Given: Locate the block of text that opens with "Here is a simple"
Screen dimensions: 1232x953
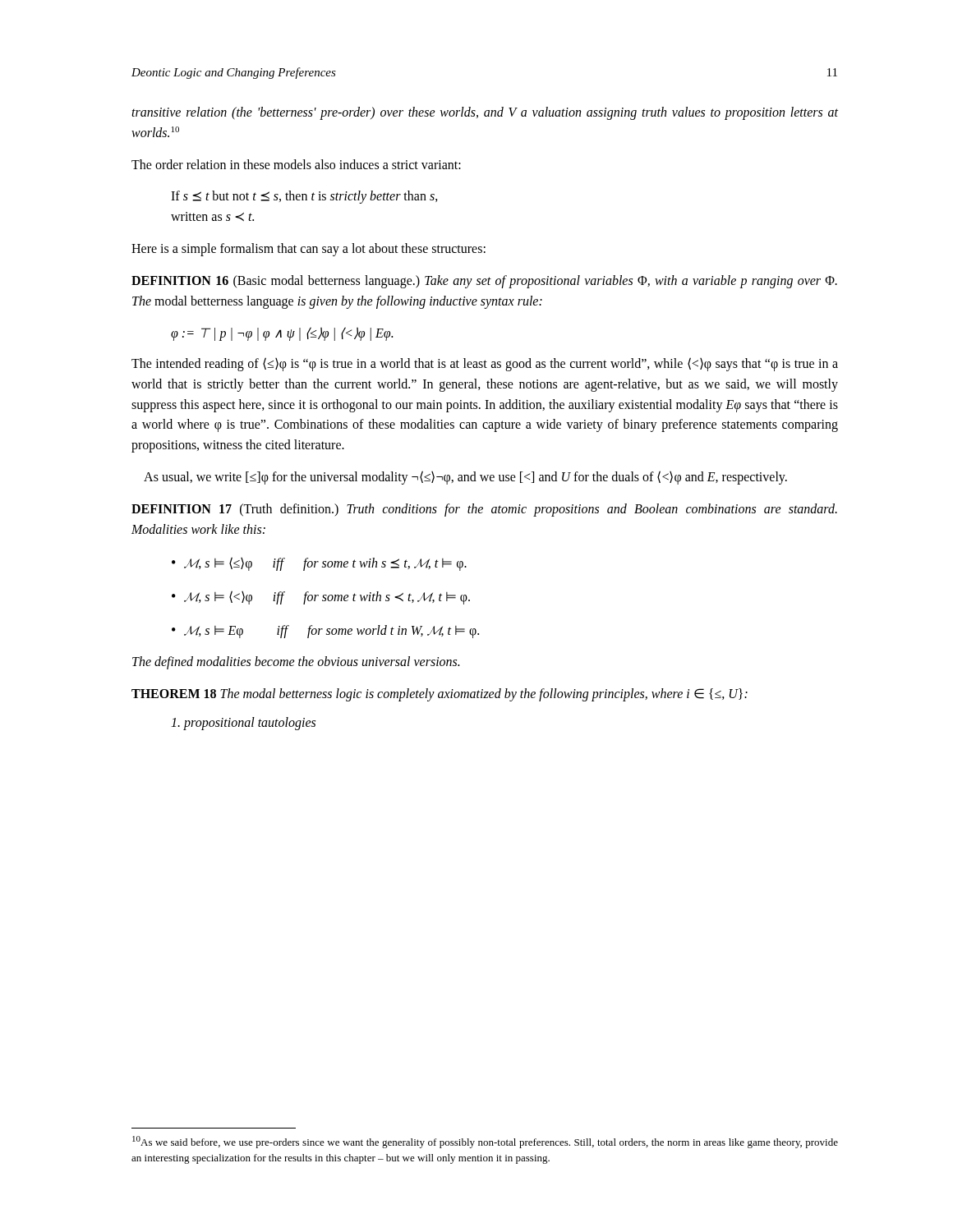Looking at the screenshot, I should [x=485, y=249].
